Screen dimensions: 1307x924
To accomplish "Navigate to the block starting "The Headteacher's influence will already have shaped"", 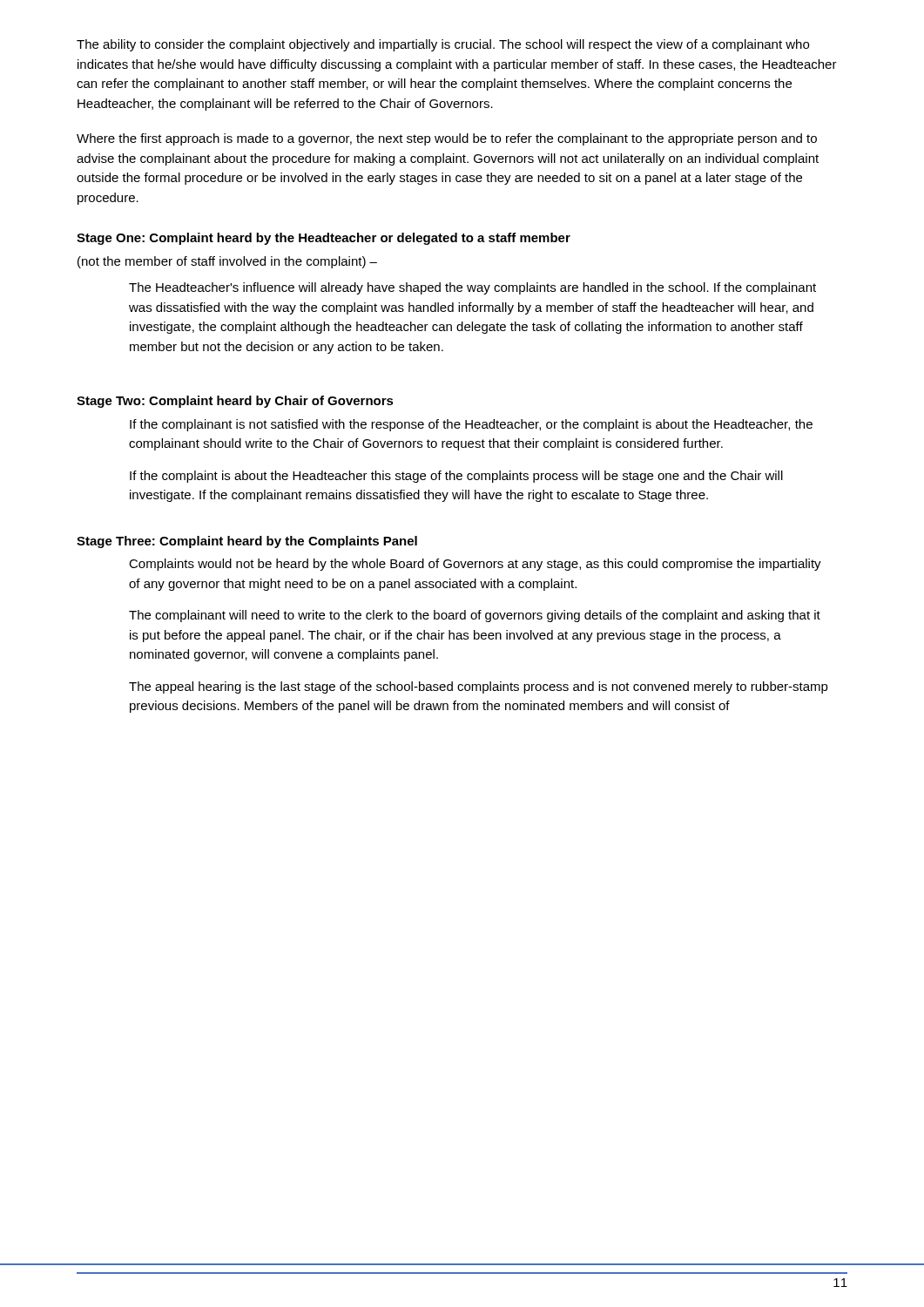I will [473, 316].
